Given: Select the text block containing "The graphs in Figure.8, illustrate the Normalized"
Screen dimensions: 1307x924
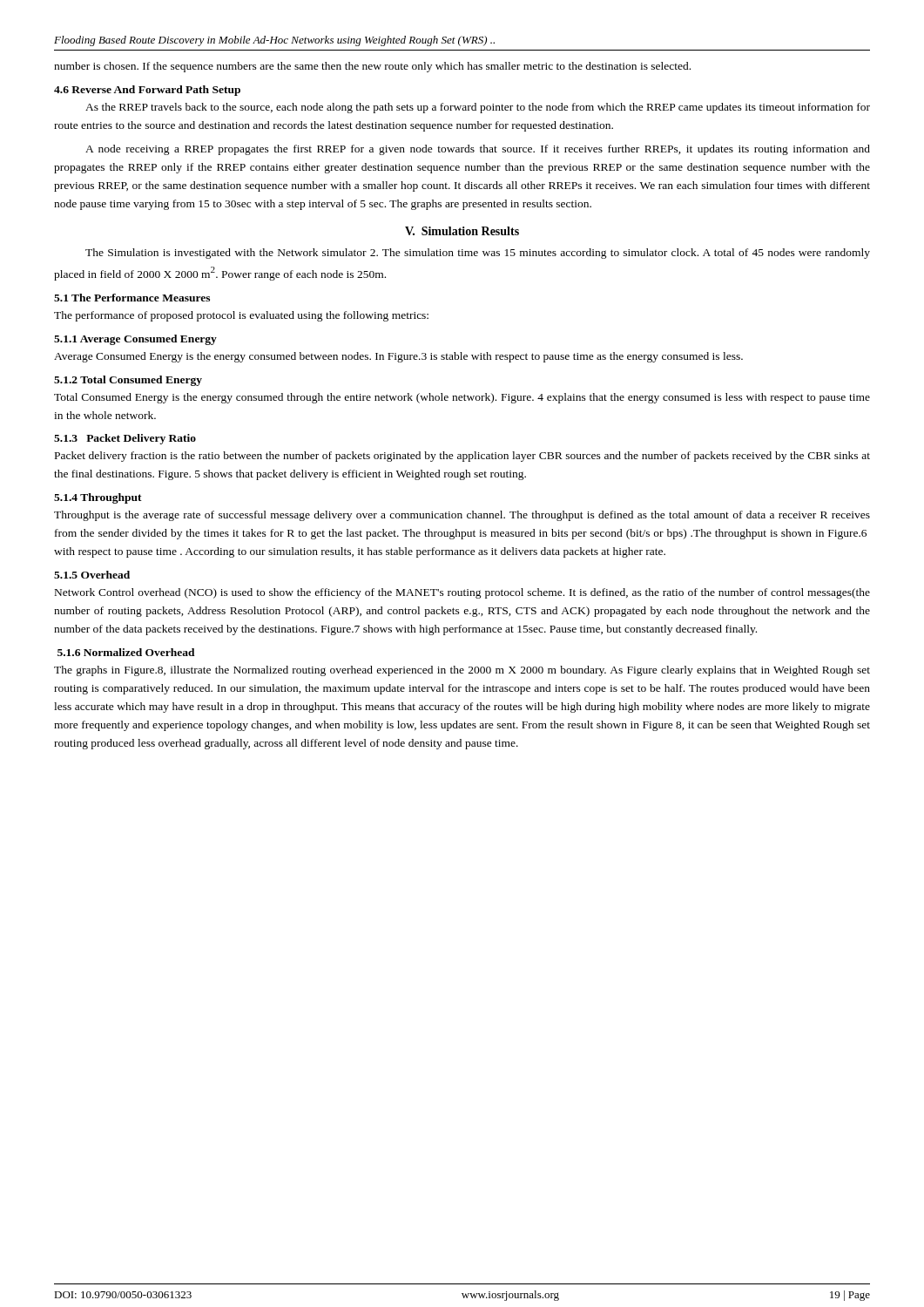Looking at the screenshot, I should pos(462,706).
